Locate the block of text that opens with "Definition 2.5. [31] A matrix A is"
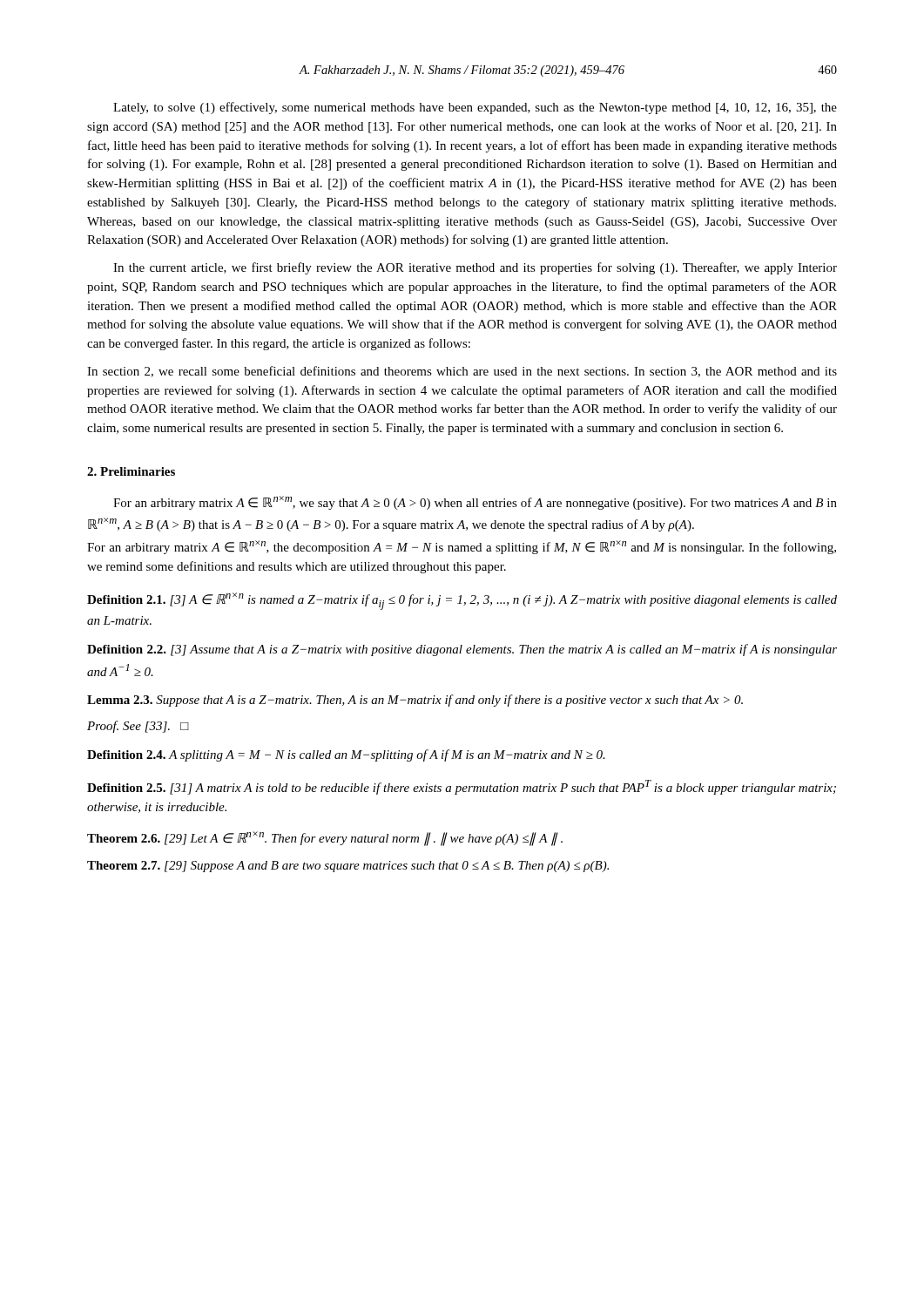 [462, 796]
